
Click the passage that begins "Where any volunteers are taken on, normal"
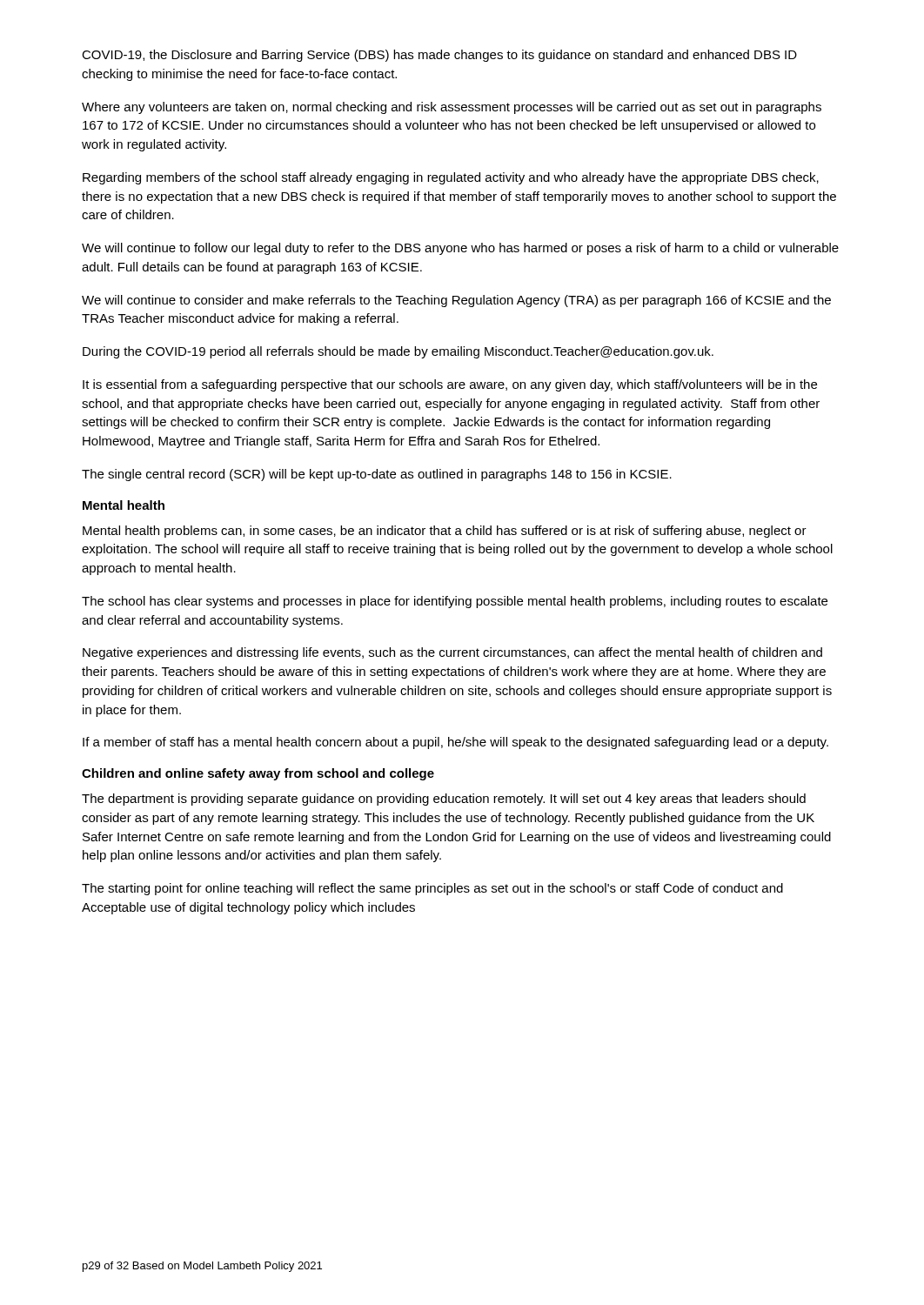click(x=452, y=125)
